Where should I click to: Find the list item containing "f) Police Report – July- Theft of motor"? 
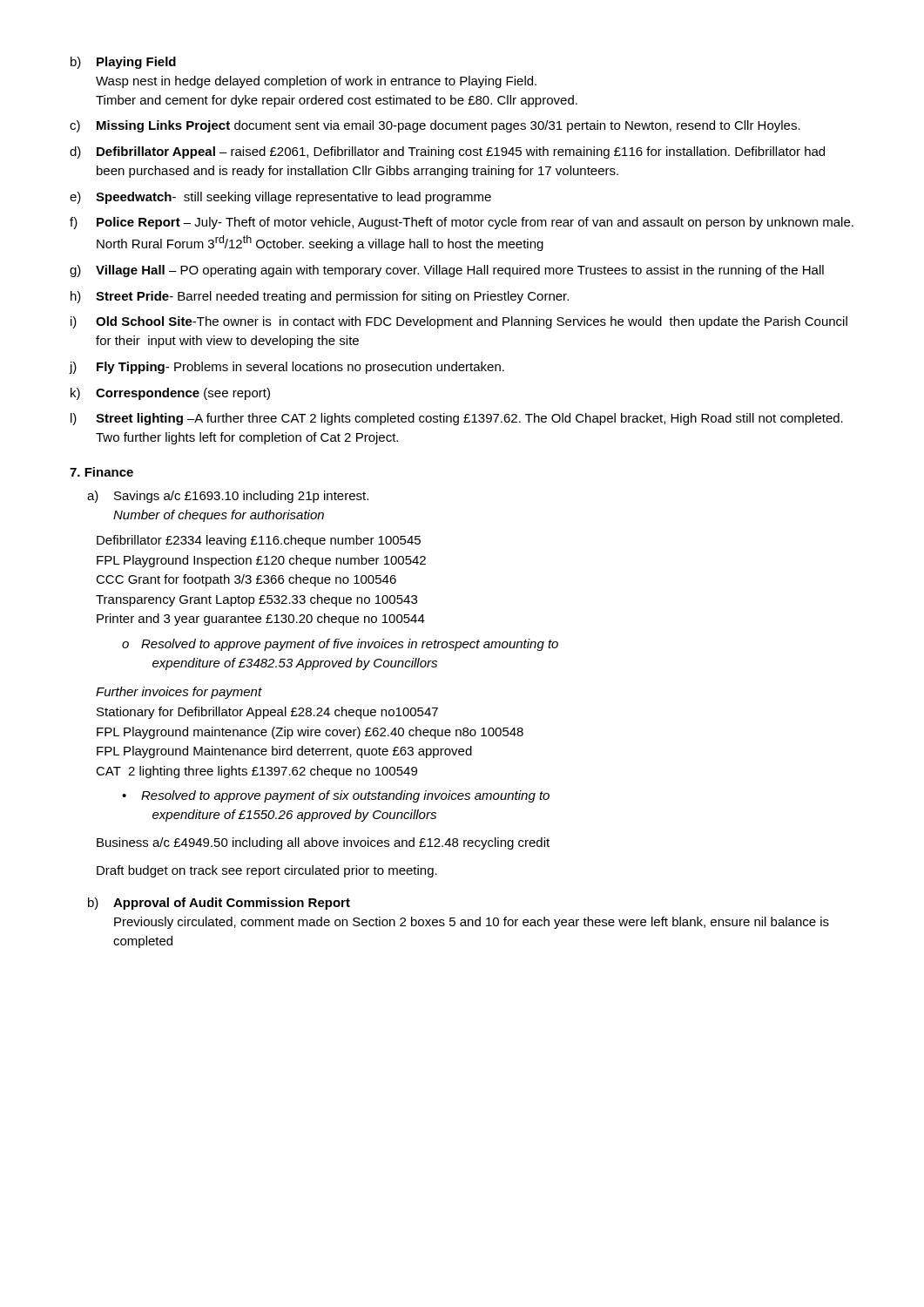(462, 233)
